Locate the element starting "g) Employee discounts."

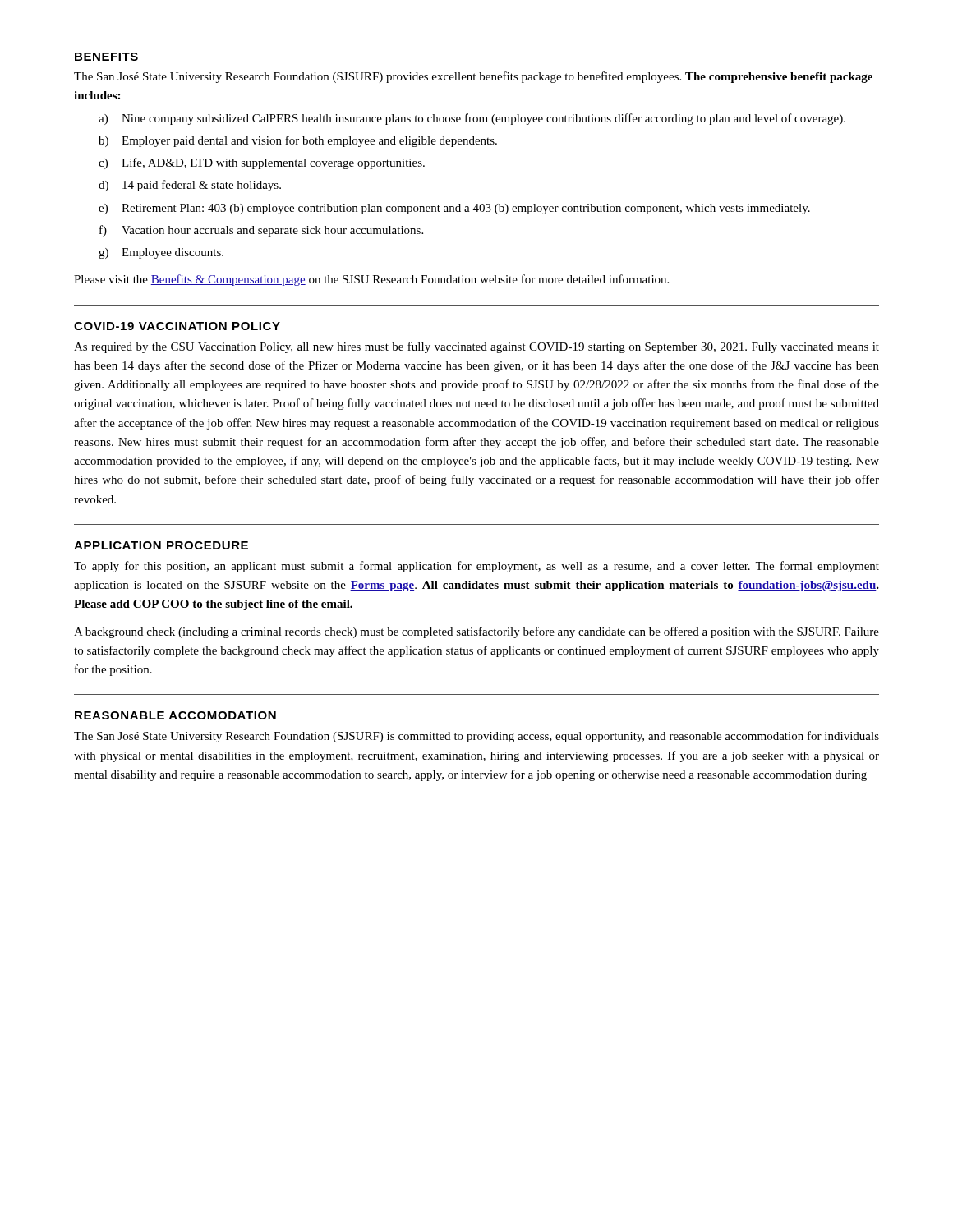[x=161, y=253]
